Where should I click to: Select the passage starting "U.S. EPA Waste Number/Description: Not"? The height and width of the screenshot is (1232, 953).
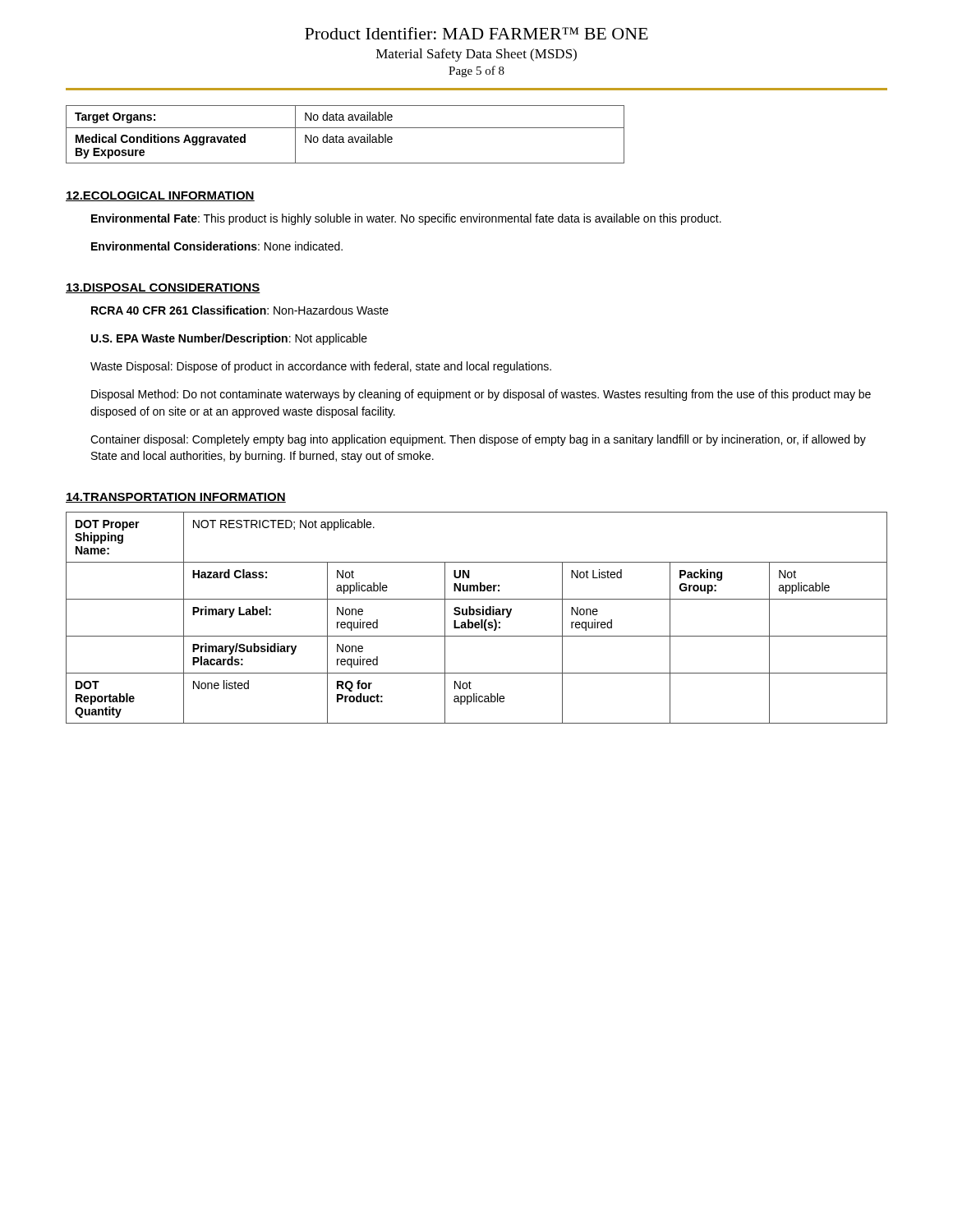point(229,338)
